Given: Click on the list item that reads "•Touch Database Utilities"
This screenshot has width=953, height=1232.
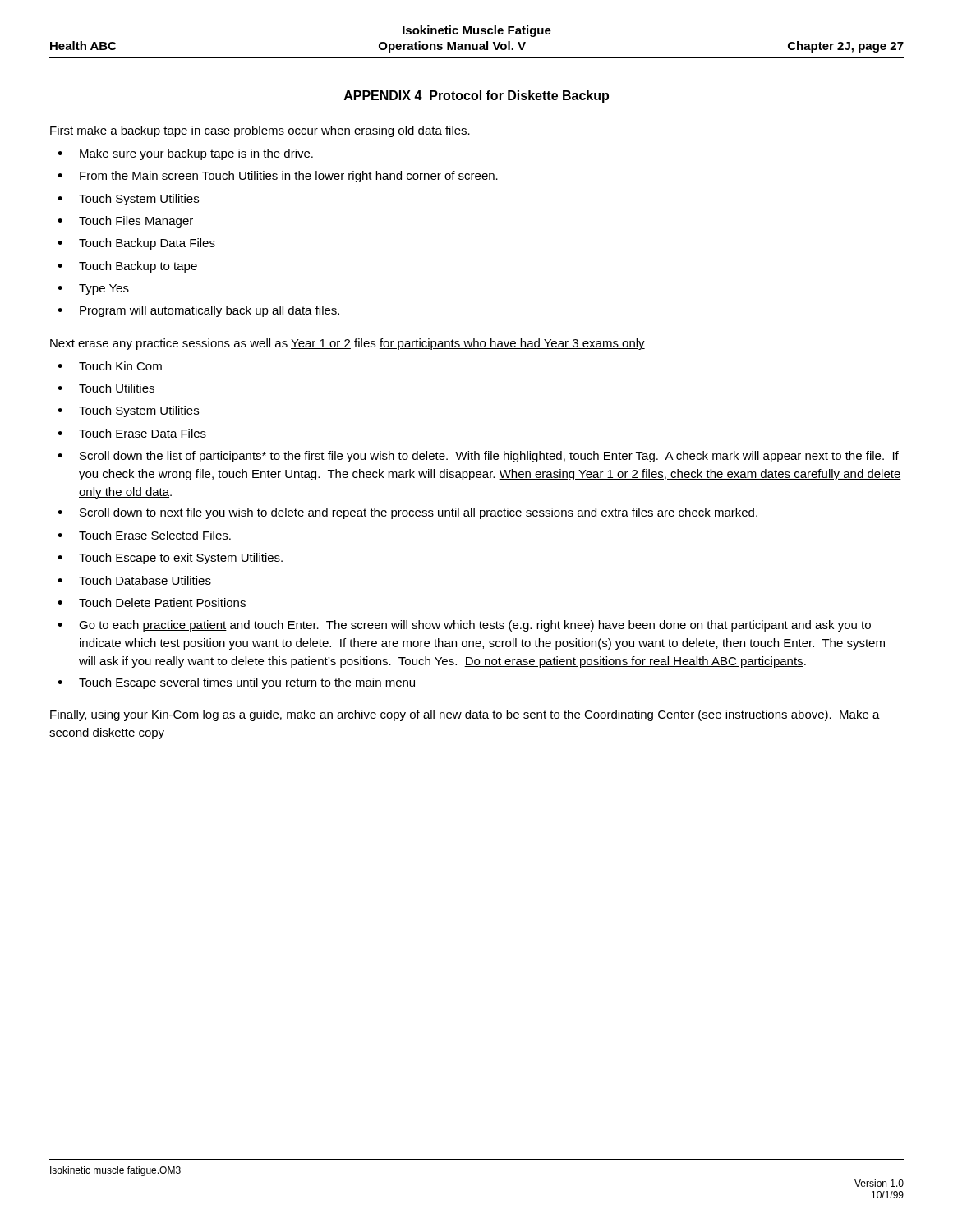Looking at the screenshot, I should (x=134, y=580).
